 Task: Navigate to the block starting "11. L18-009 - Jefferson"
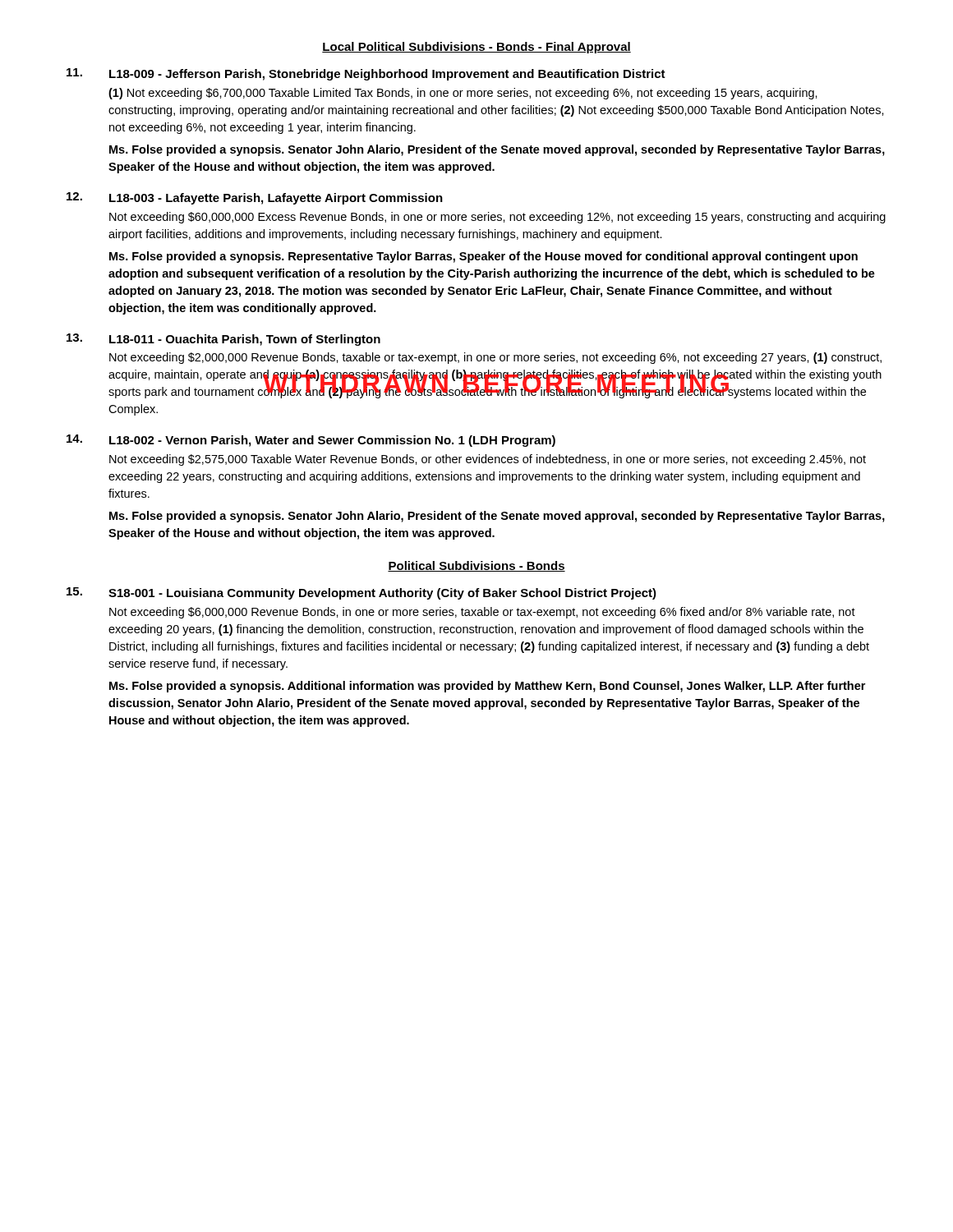tap(476, 74)
